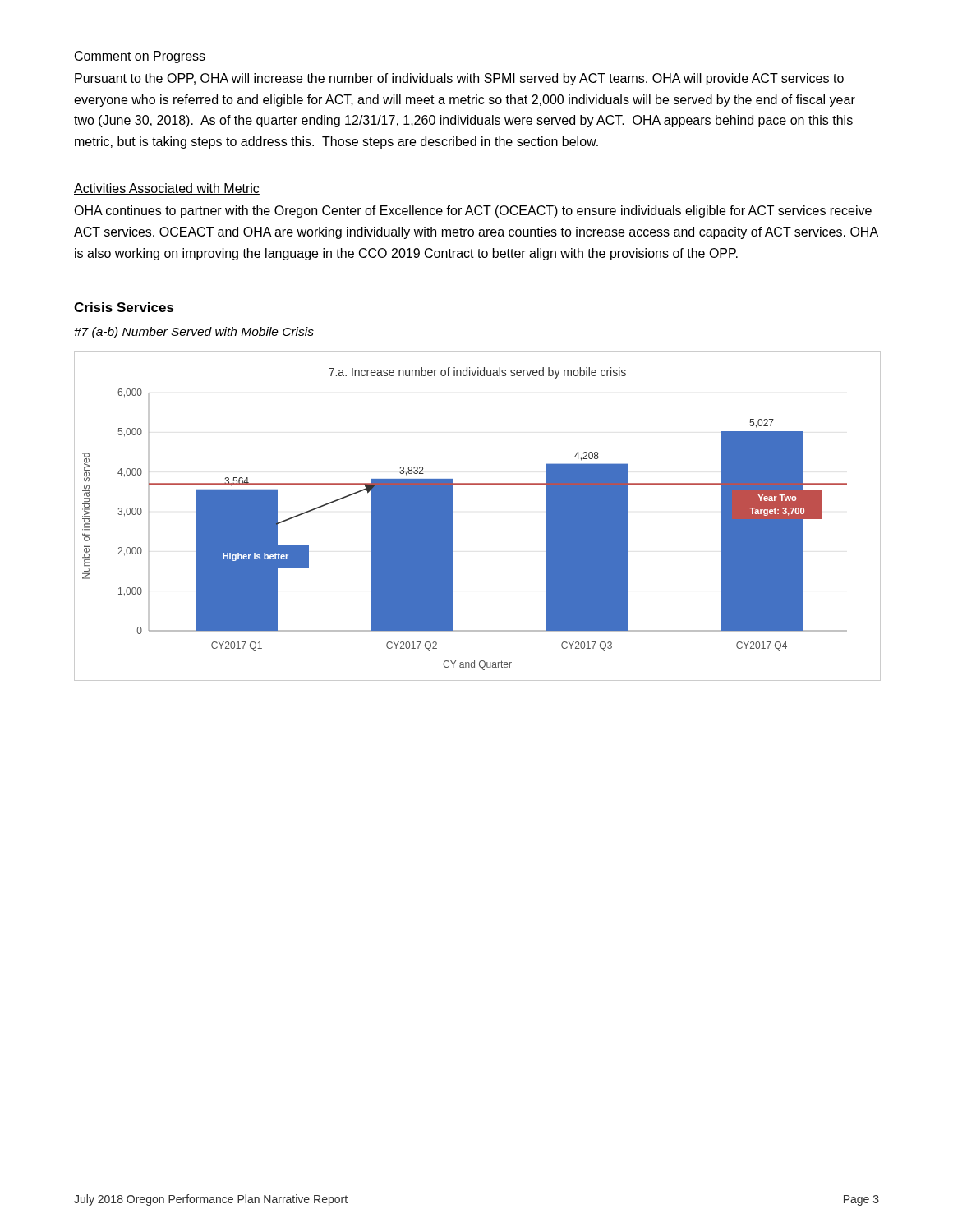Screen dimensions: 1232x953
Task: Find the section header that reads "Activities Associated with"
Action: tap(167, 189)
